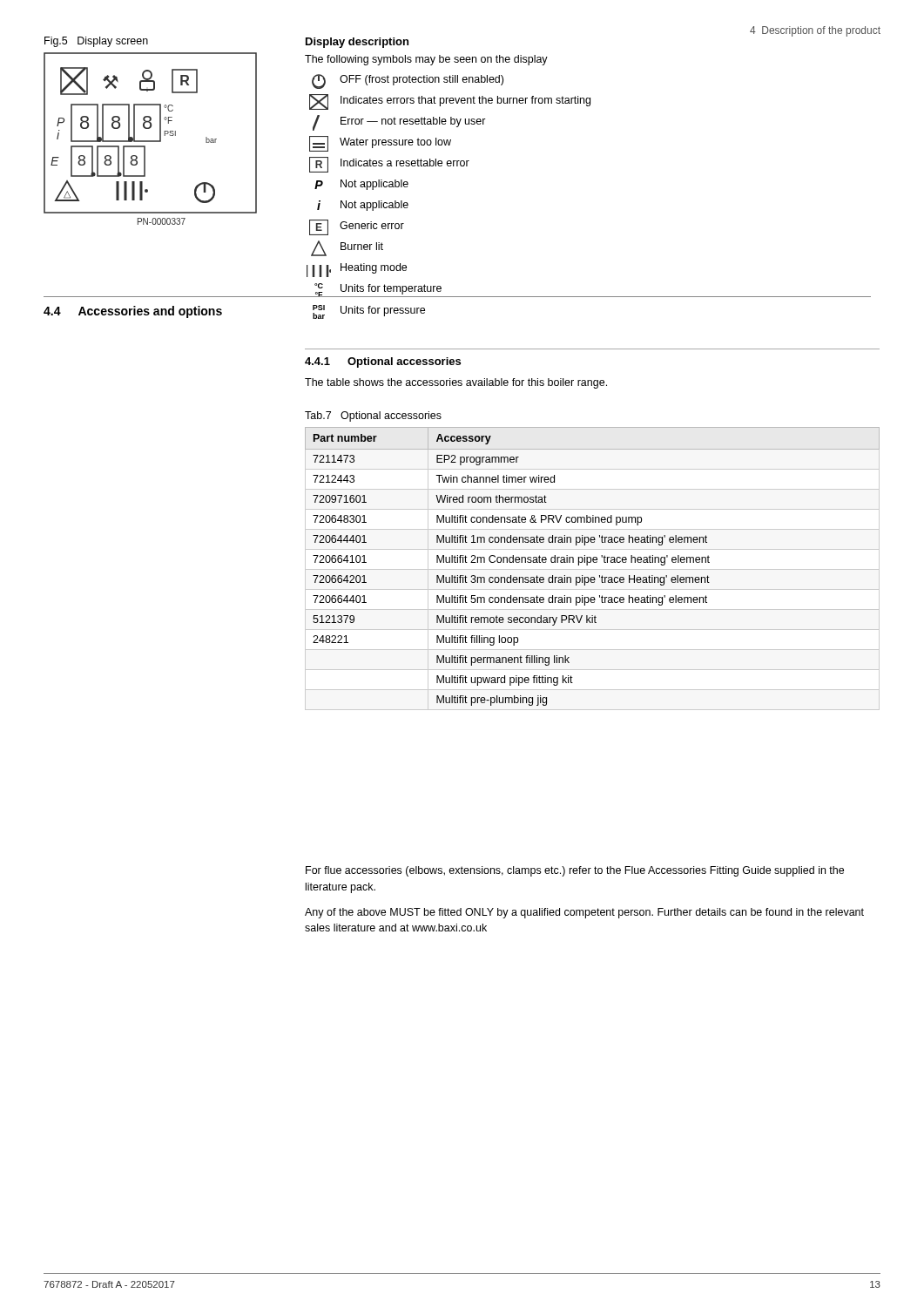Point to "4.4.1Optional accessories"
This screenshot has width=924, height=1307.
point(383,361)
